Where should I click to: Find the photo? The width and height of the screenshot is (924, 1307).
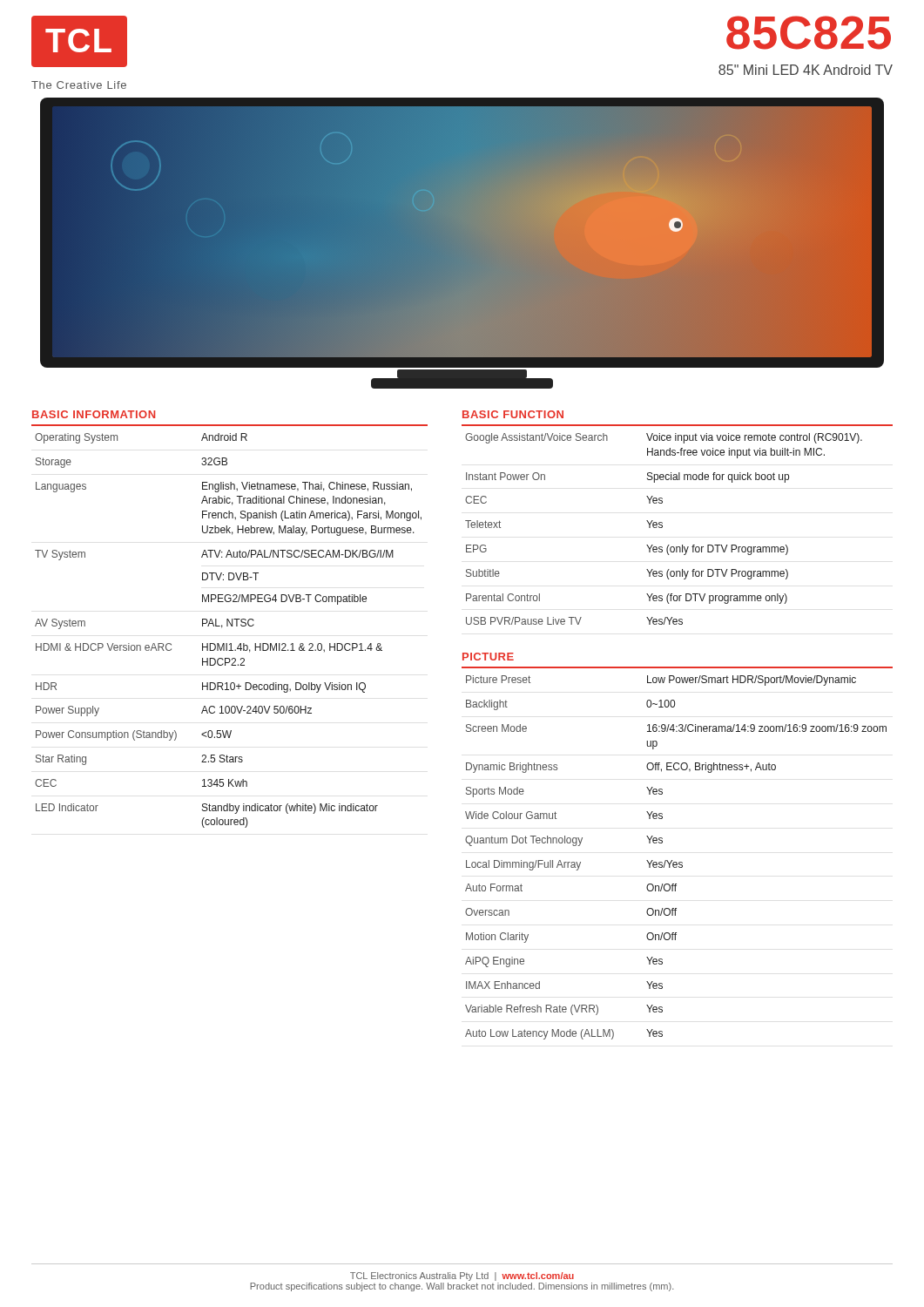tap(462, 243)
